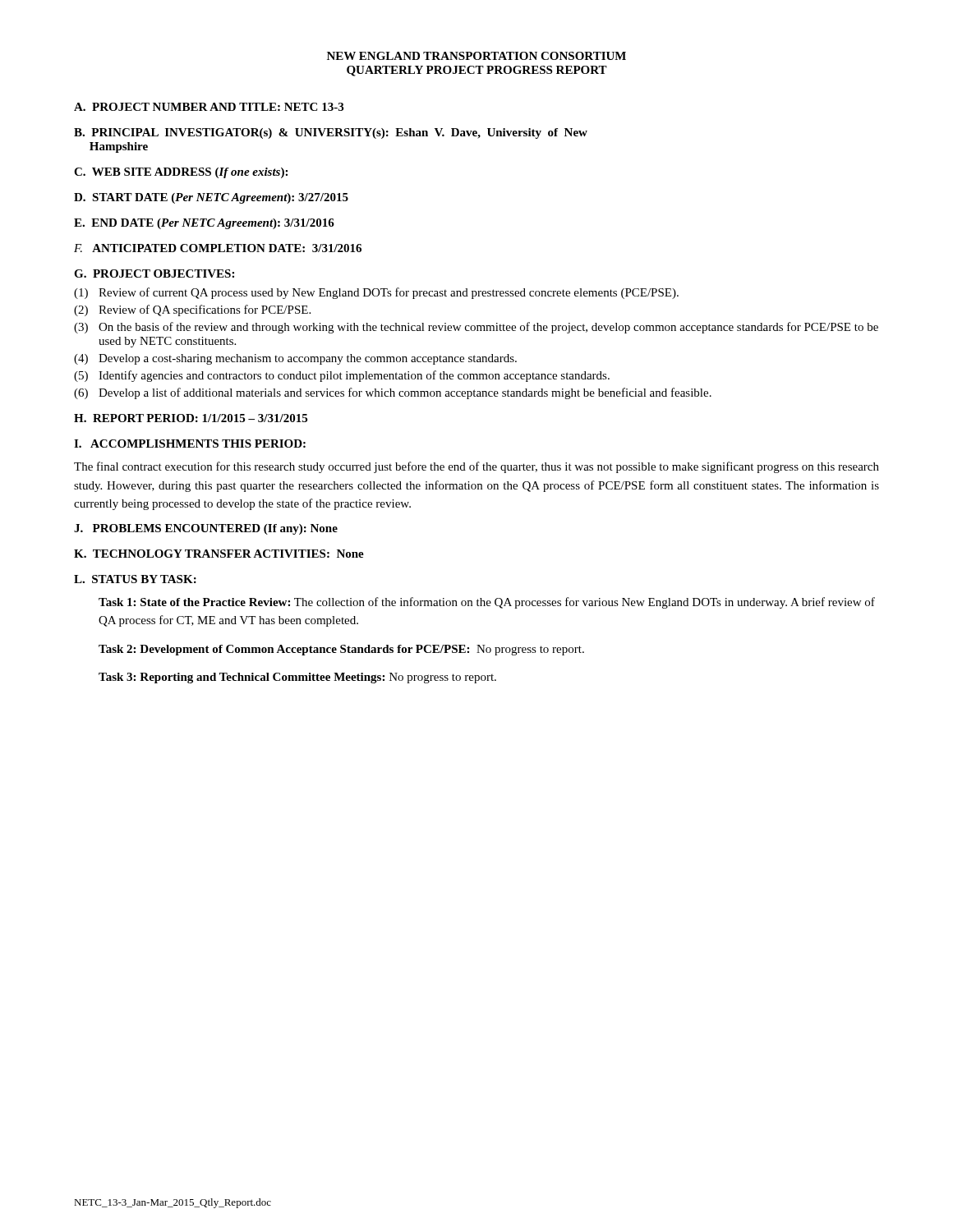Find "I. ACCOMPLISHMENTS THIS PERIOD:" on this page
953x1232 pixels.
coord(190,444)
